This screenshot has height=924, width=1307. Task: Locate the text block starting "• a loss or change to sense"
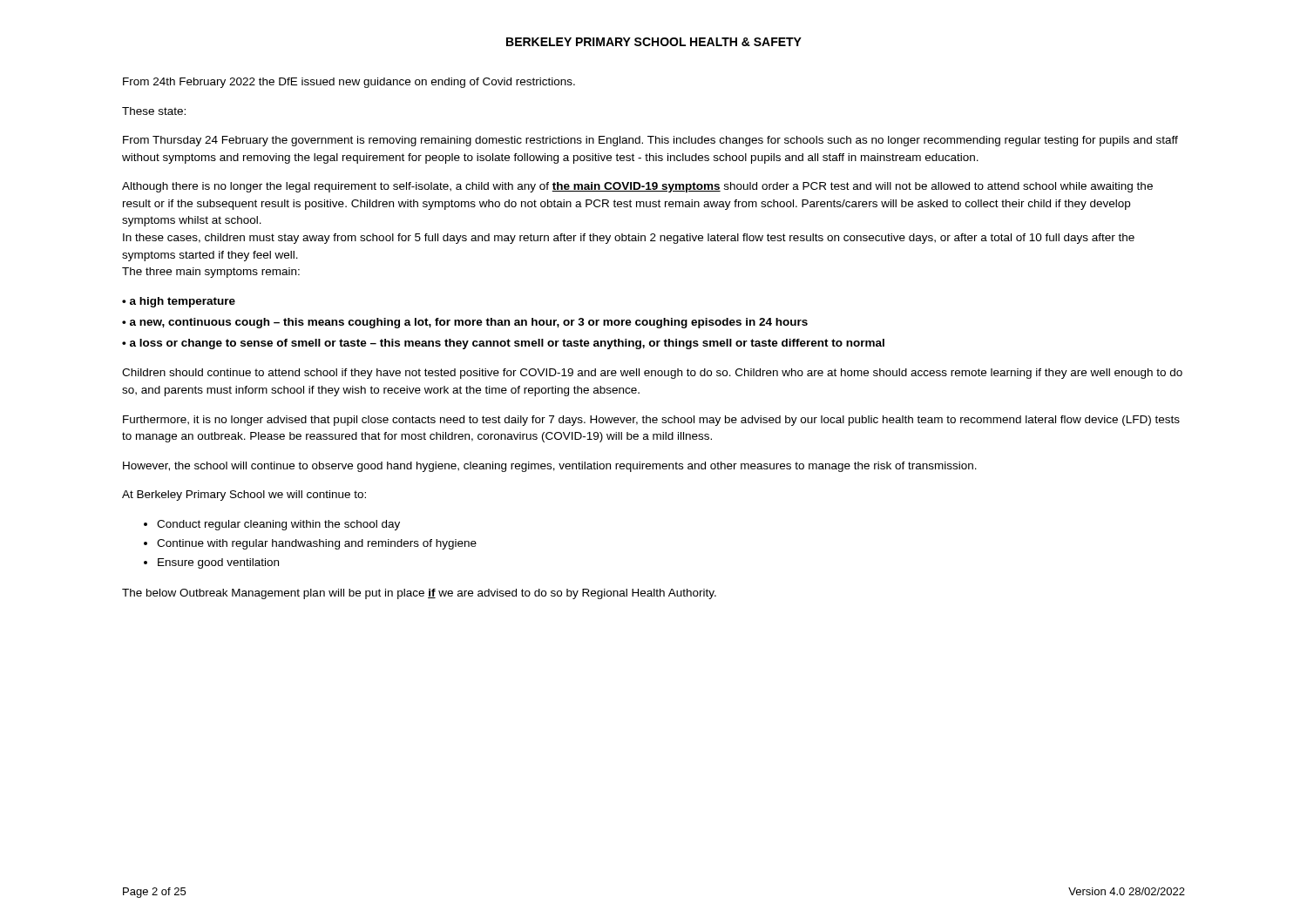pyautogui.click(x=503, y=343)
